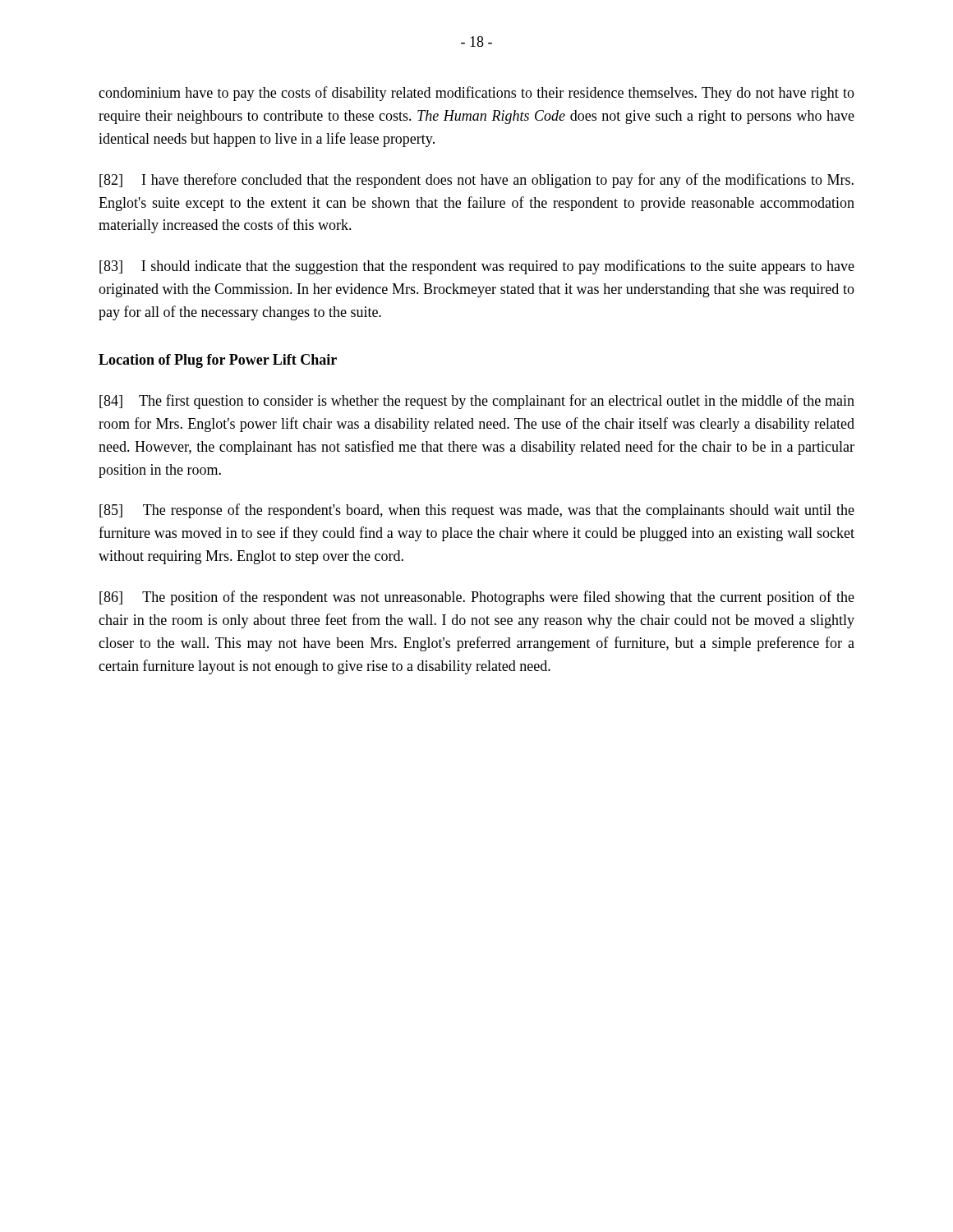Image resolution: width=953 pixels, height=1232 pixels.
Task: Navigate to the block starting "[86] The position"
Action: pyautogui.click(x=476, y=632)
